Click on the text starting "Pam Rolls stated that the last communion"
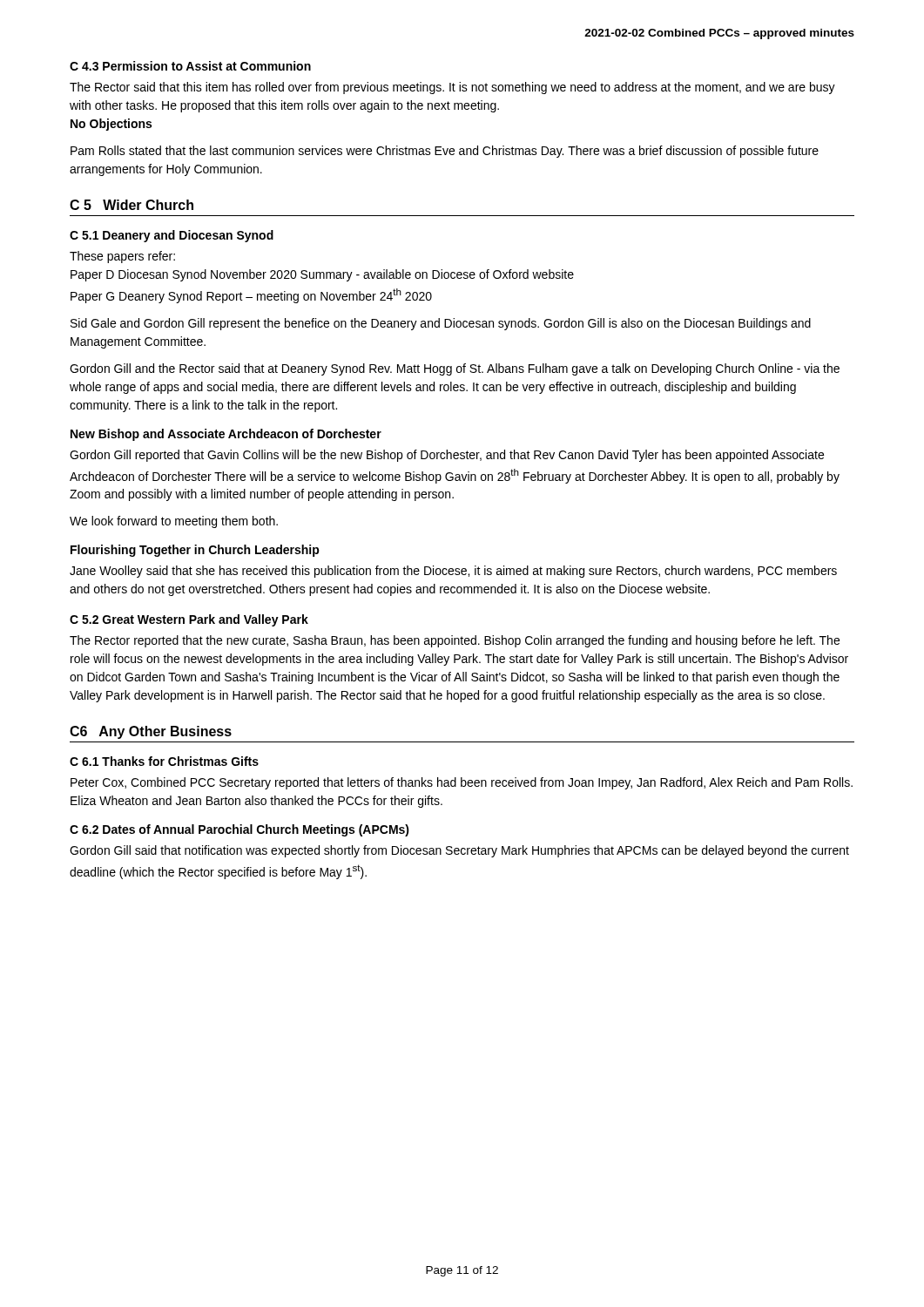 (x=444, y=160)
